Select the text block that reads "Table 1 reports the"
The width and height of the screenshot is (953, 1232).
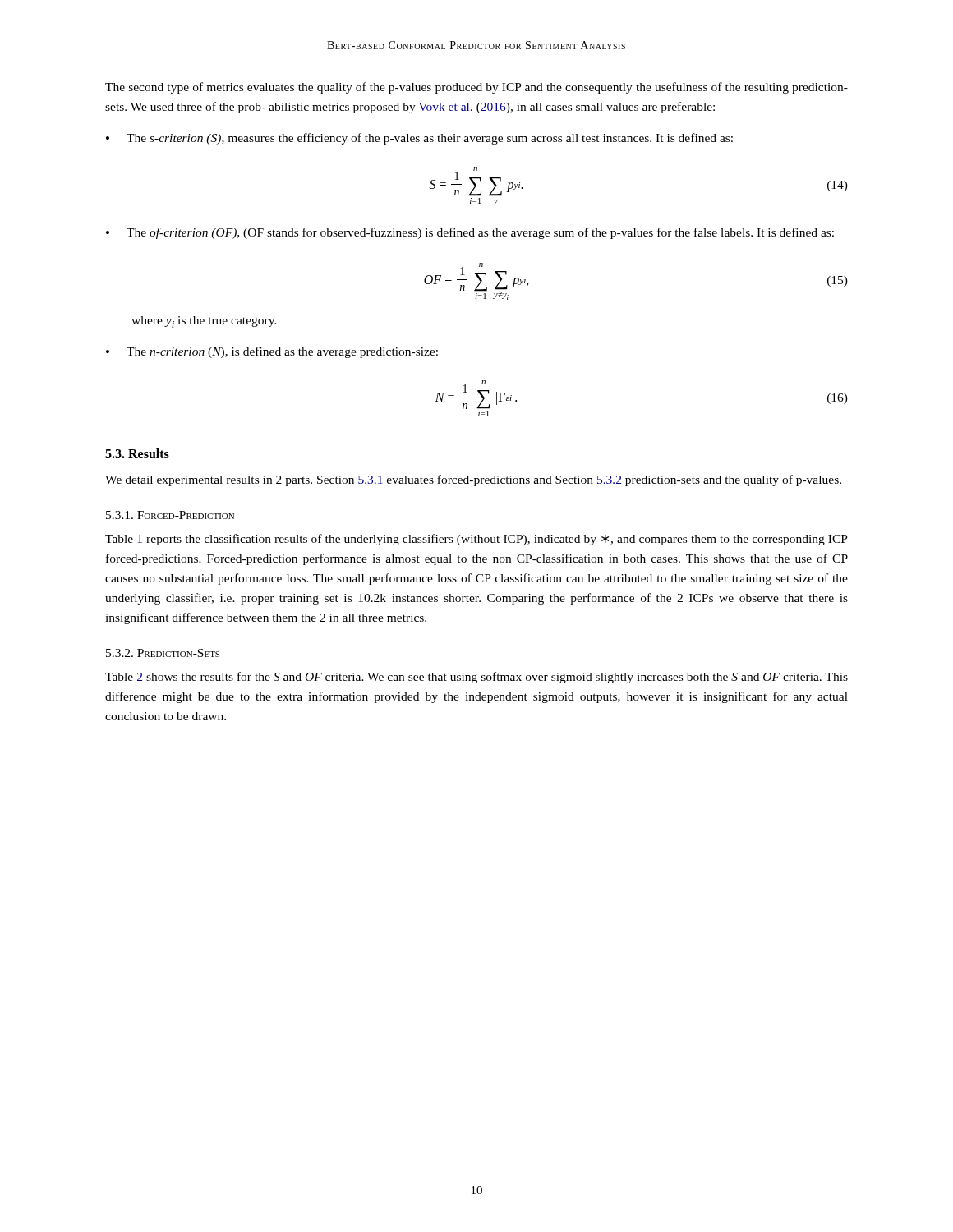[476, 578]
